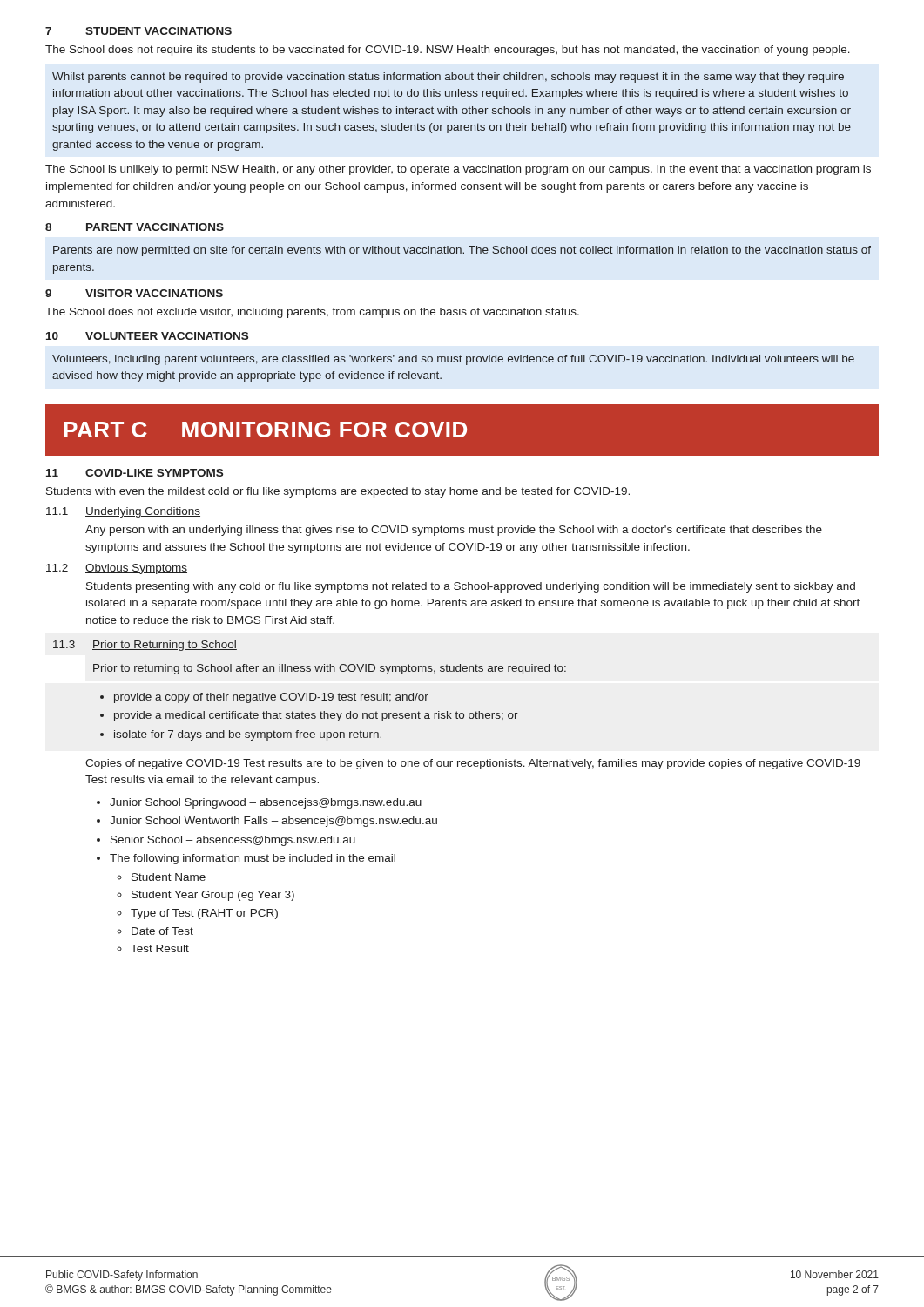Find the passage starting "Date of Test"

point(162,931)
